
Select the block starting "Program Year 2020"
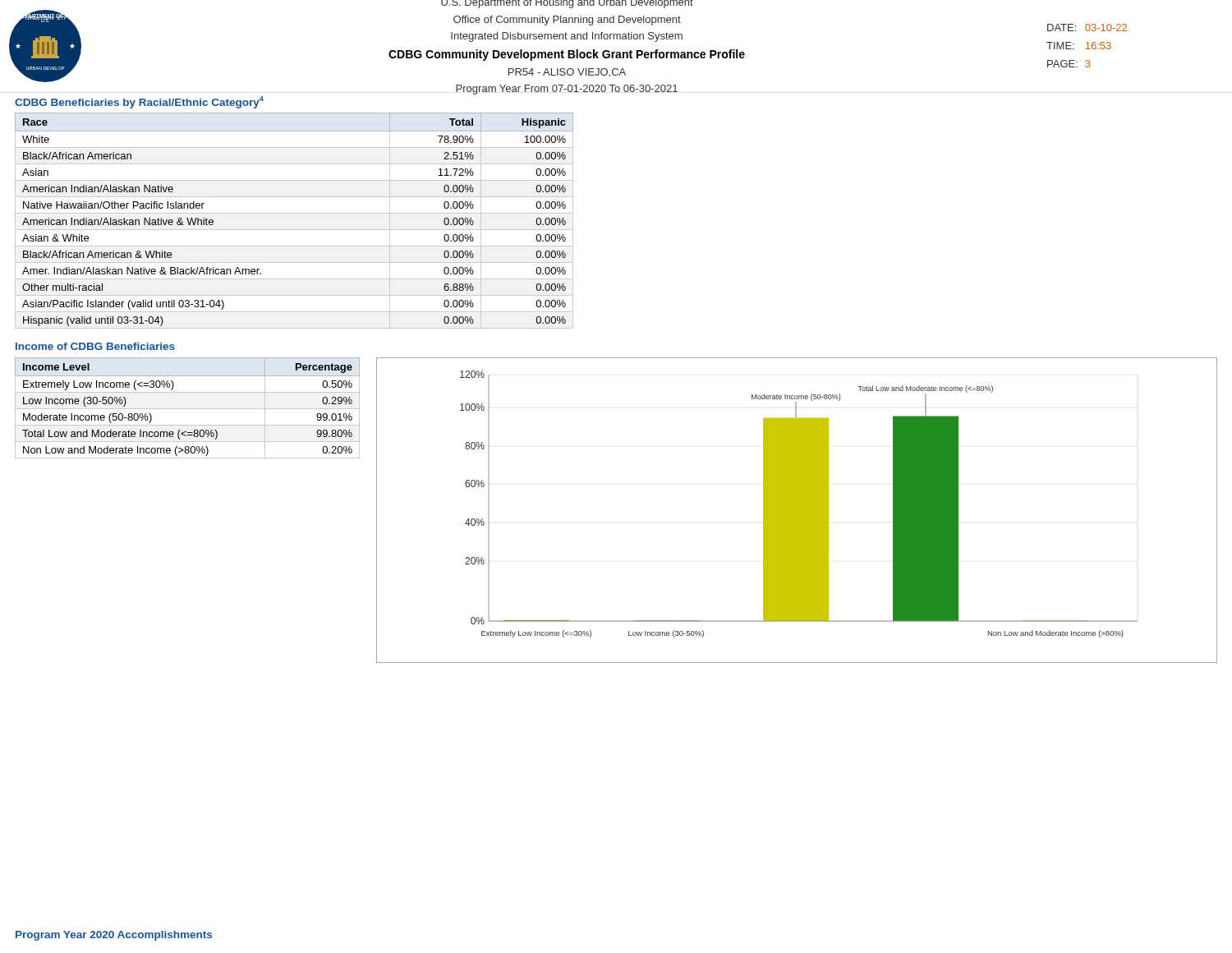click(x=114, y=935)
